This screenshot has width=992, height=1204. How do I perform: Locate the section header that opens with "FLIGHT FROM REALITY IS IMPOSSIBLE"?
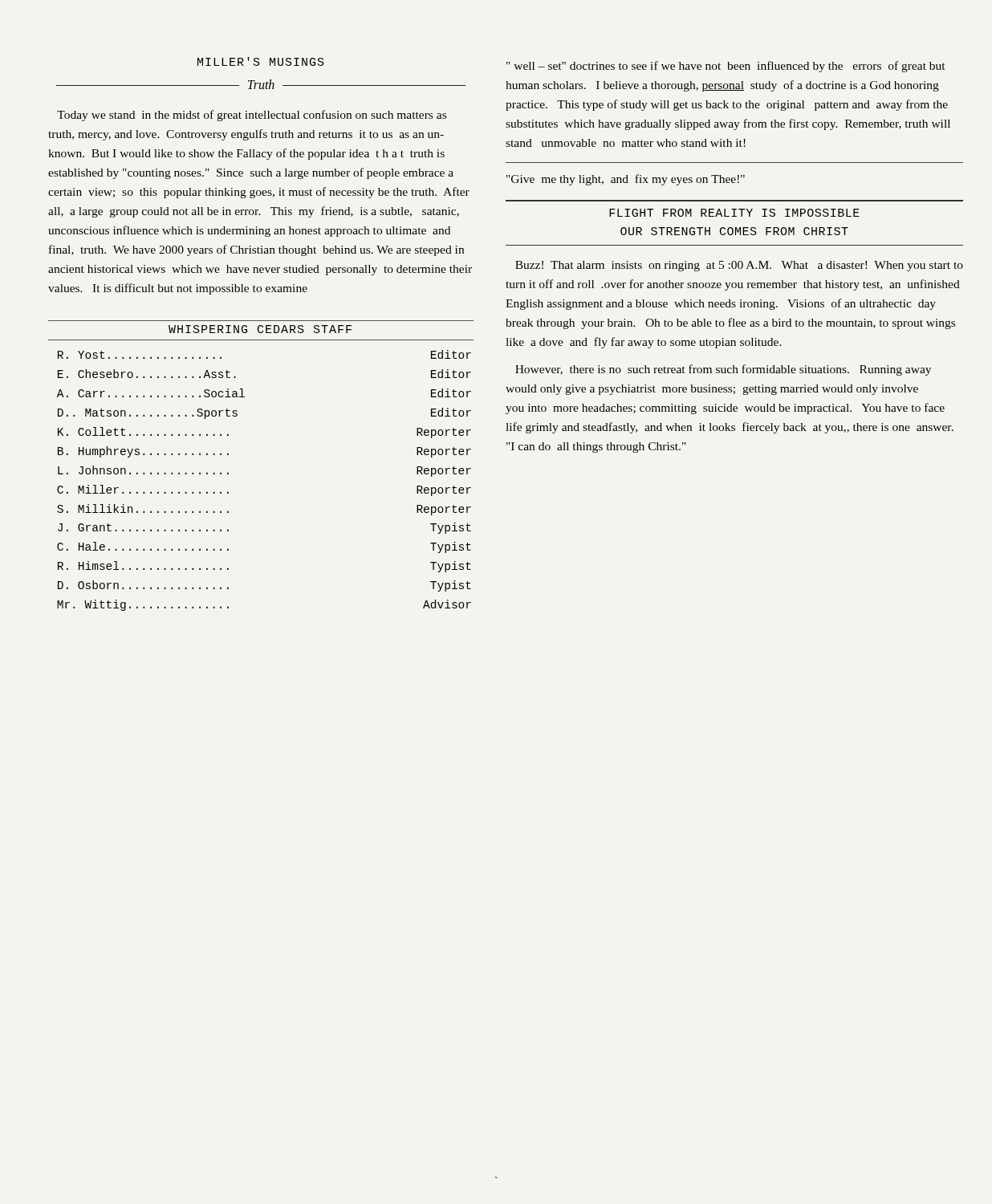[x=734, y=223]
